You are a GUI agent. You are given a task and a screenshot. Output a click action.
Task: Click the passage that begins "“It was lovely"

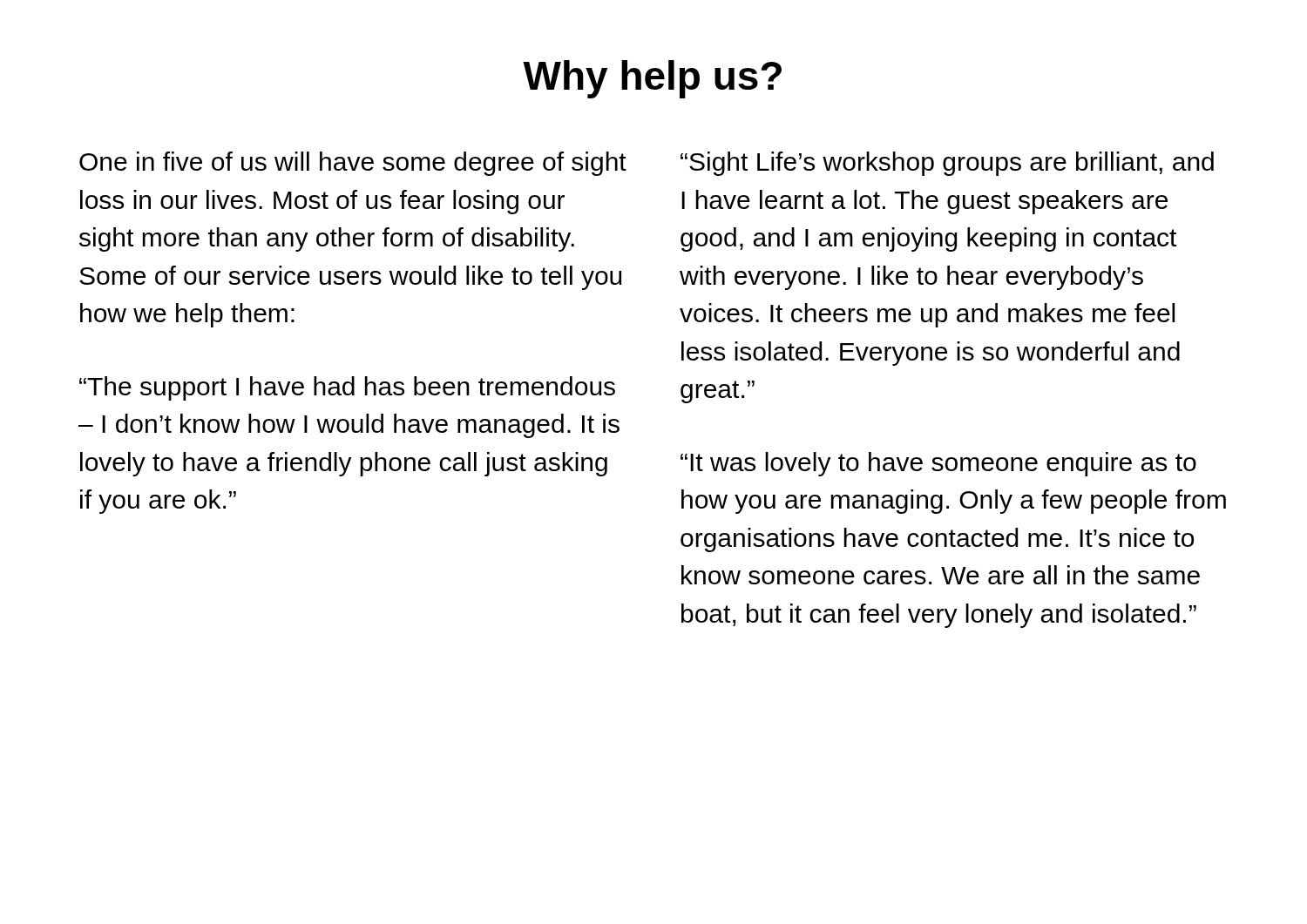(954, 537)
